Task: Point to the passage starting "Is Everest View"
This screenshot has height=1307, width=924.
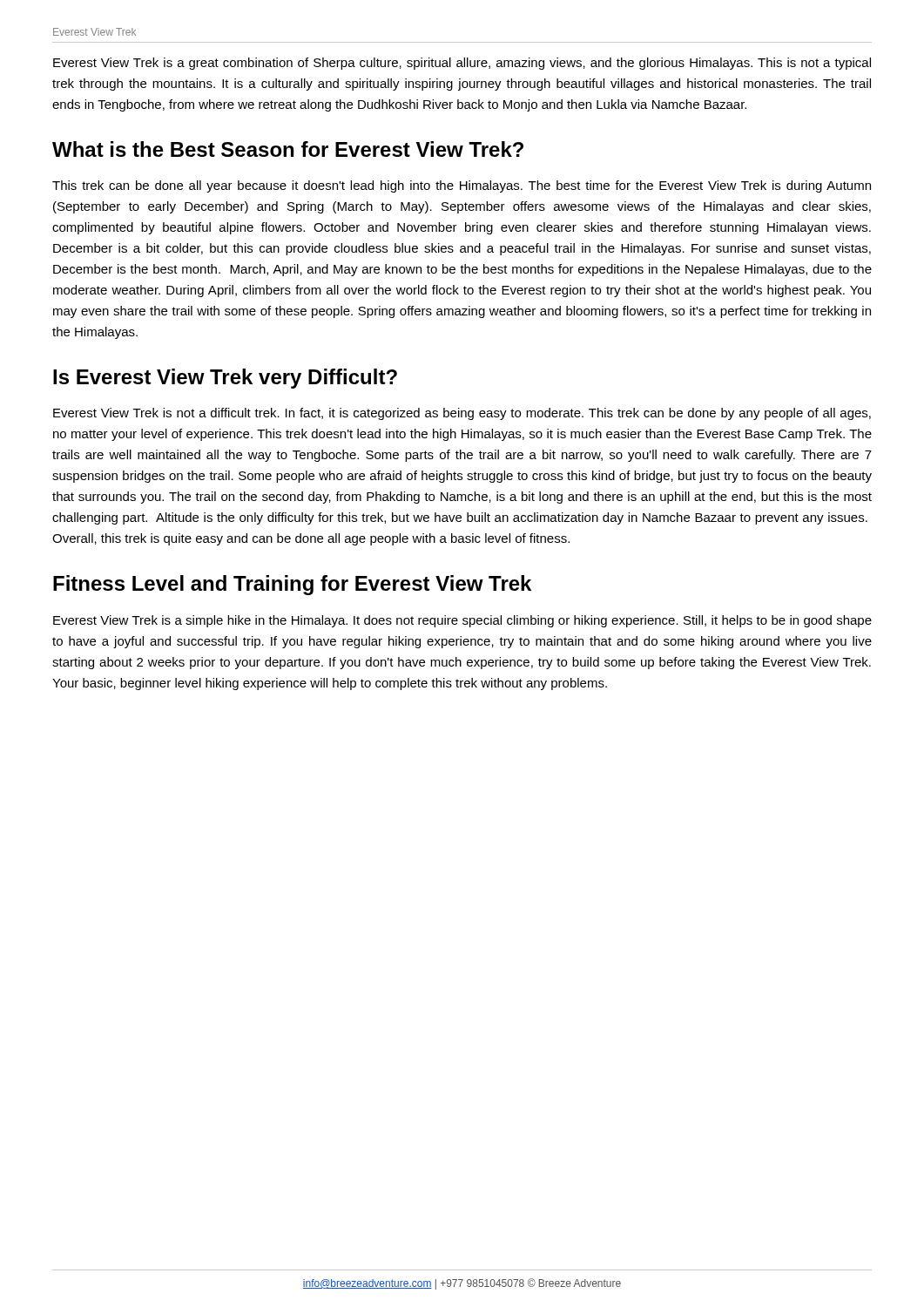Action: pyautogui.click(x=225, y=377)
